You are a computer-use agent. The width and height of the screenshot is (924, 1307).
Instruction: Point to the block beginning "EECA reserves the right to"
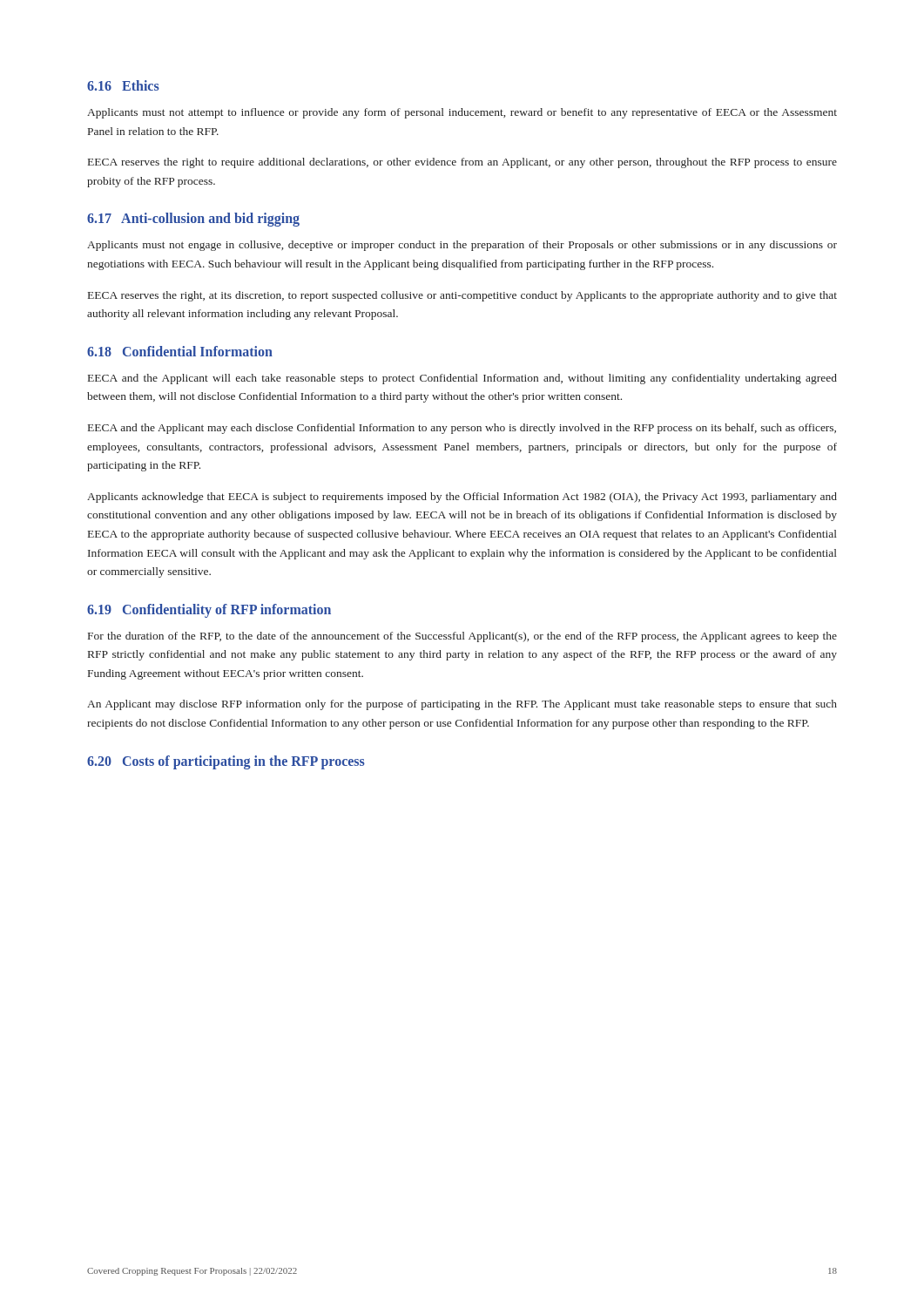pos(462,171)
